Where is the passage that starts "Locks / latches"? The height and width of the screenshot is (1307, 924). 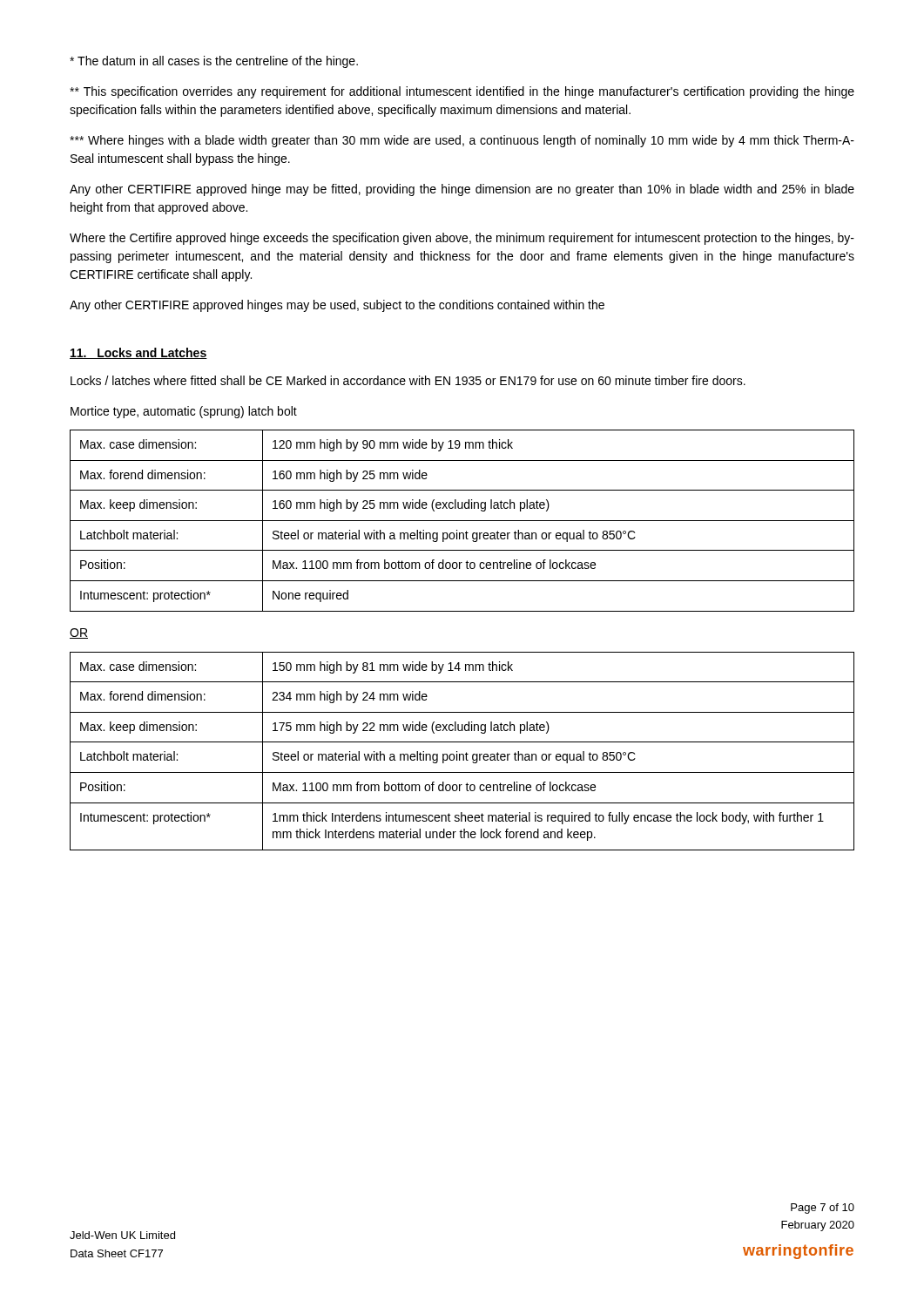408,381
